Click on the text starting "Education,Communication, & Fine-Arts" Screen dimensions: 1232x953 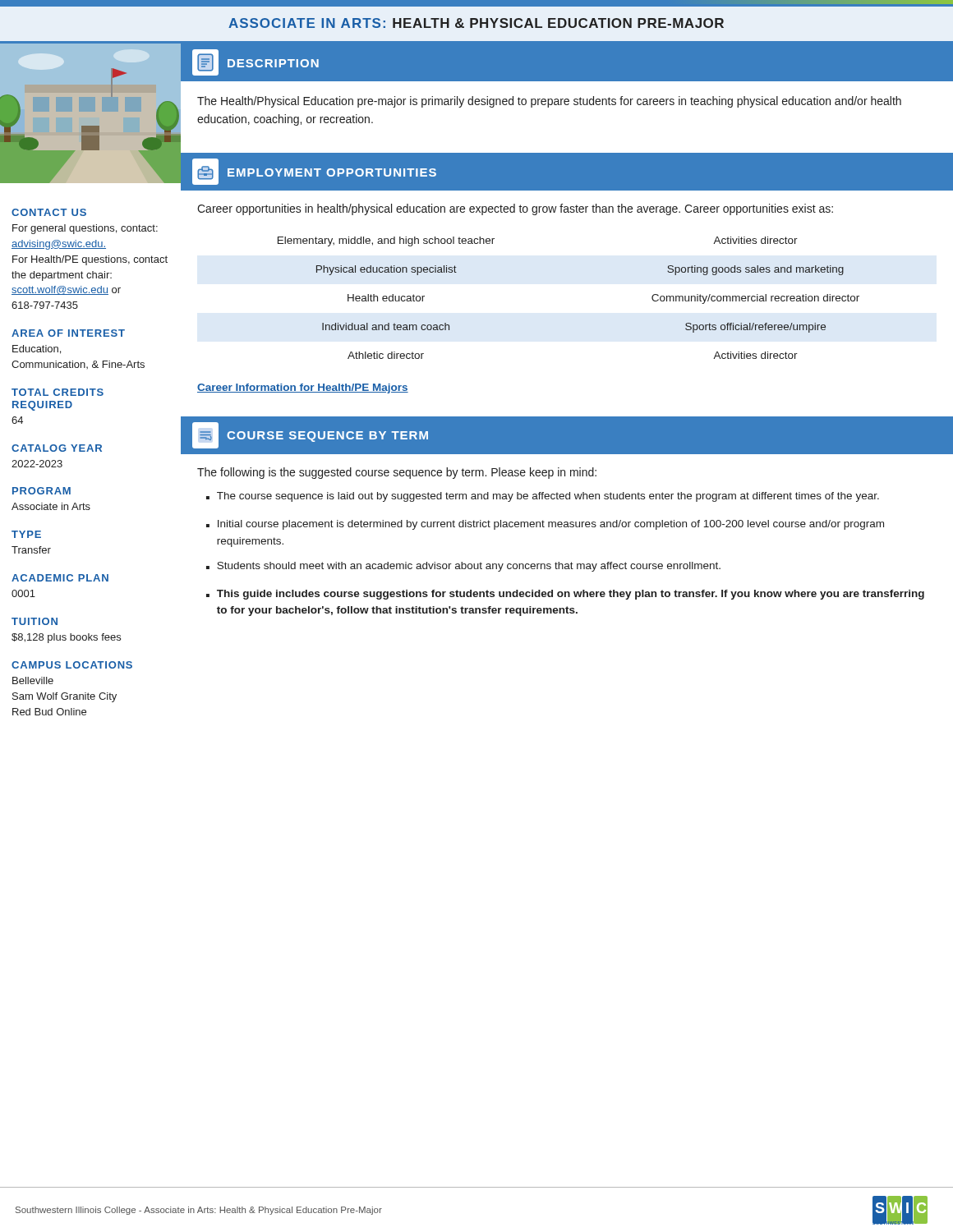click(78, 356)
